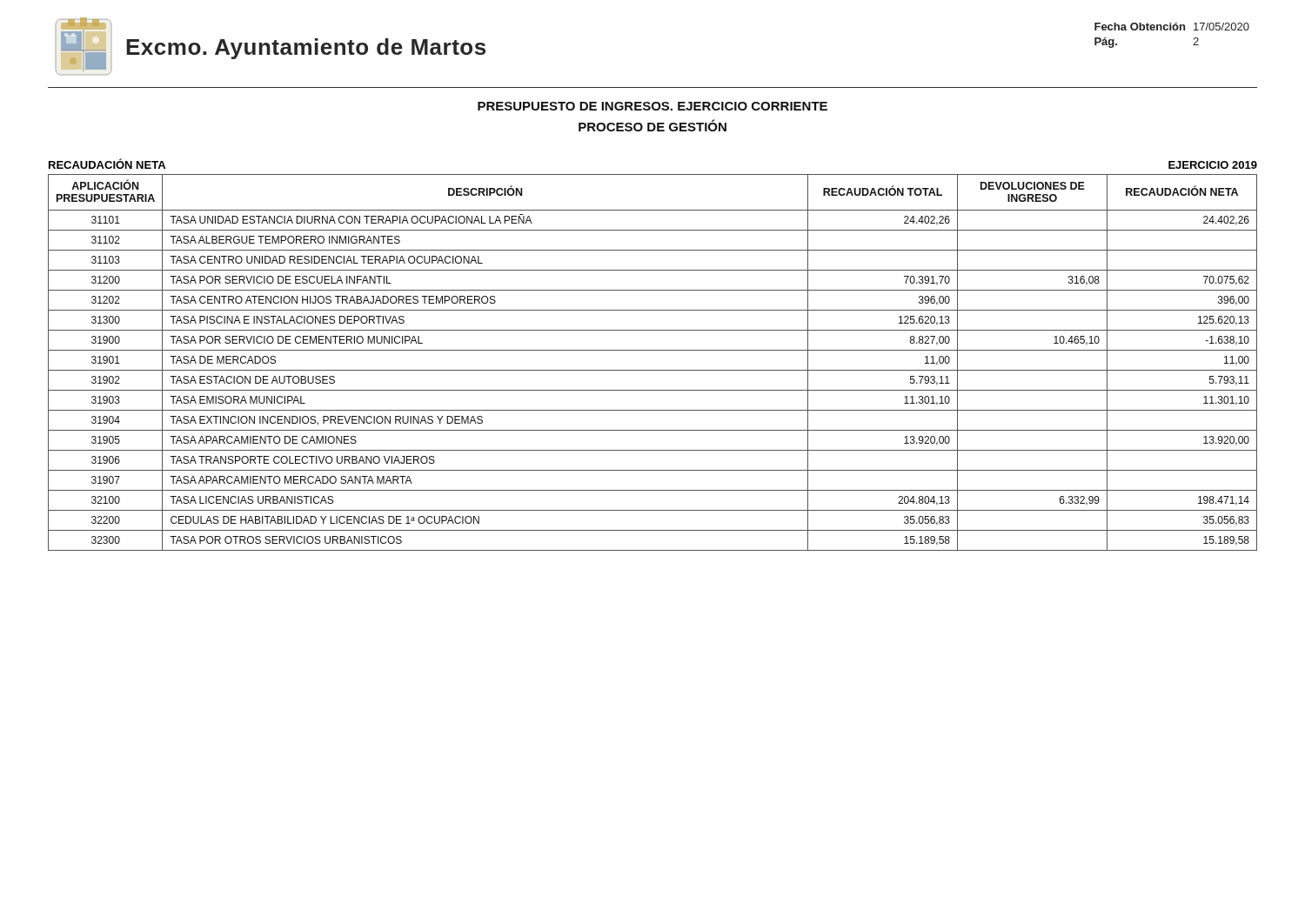Image resolution: width=1305 pixels, height=924 pixels.
Task: Select the section header
Action: 652,116
